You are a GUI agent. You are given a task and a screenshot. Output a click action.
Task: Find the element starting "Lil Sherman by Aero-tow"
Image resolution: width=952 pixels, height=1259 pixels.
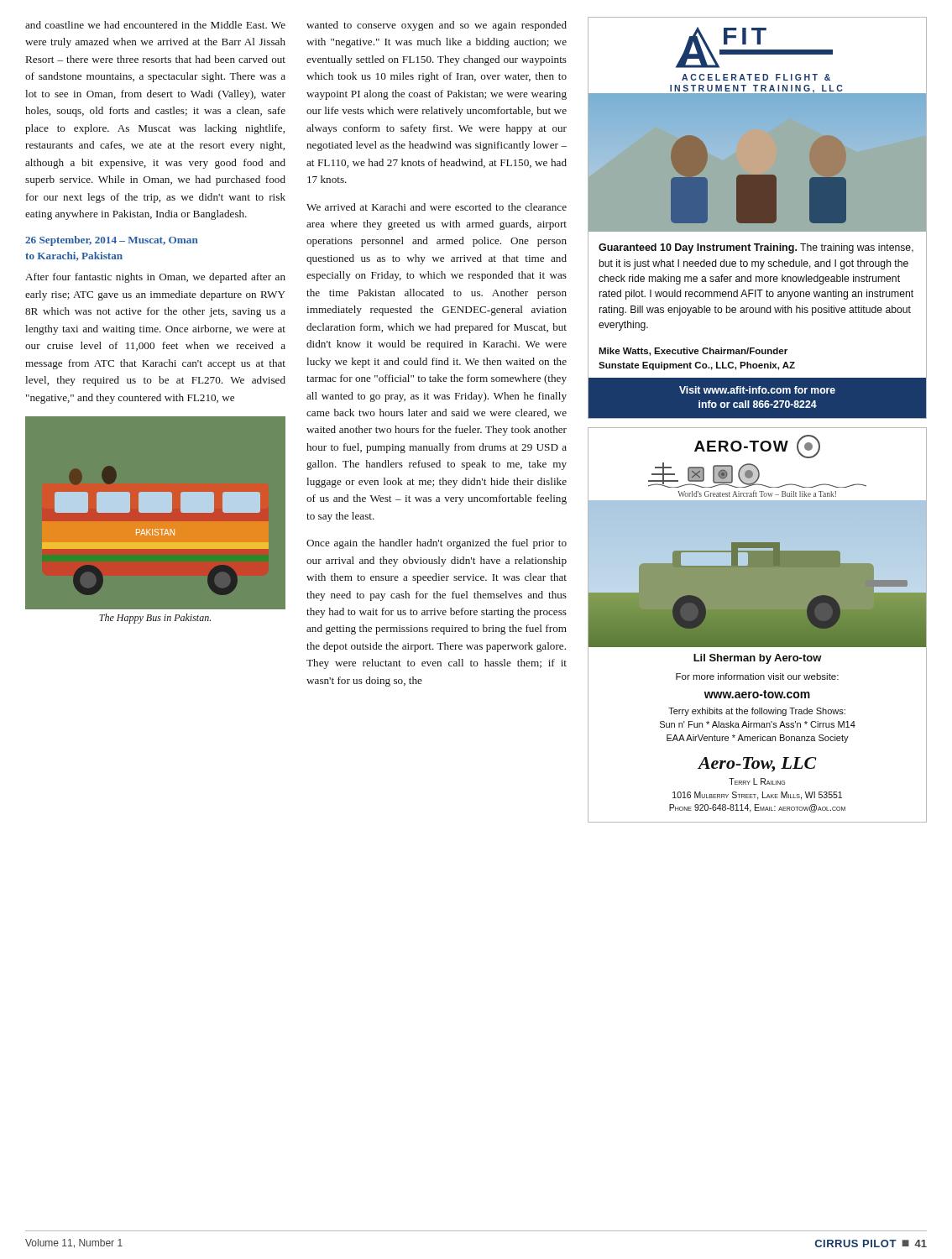click(x=757, y=657)
